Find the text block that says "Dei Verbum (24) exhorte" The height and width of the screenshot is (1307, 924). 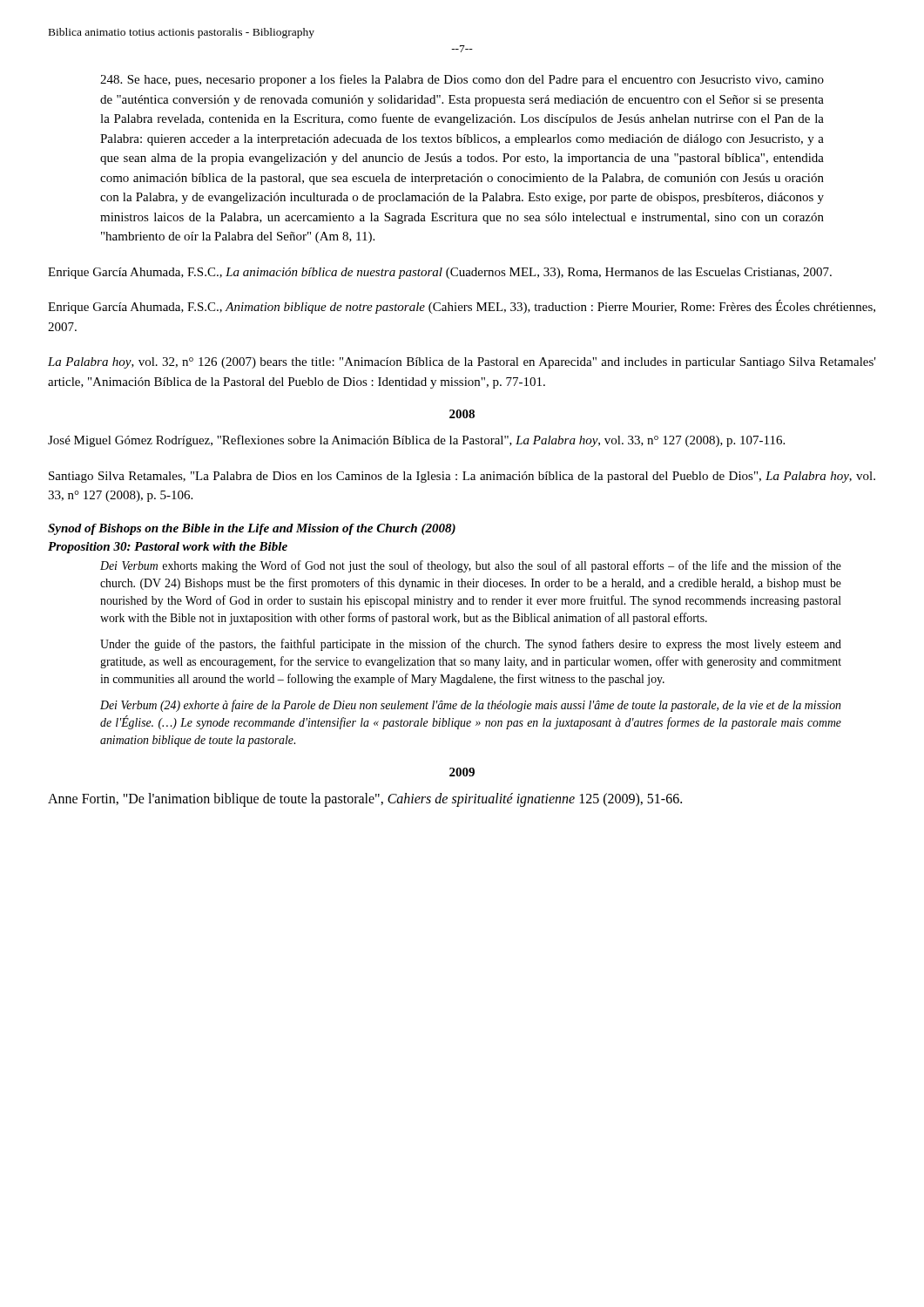click(471, 722)
